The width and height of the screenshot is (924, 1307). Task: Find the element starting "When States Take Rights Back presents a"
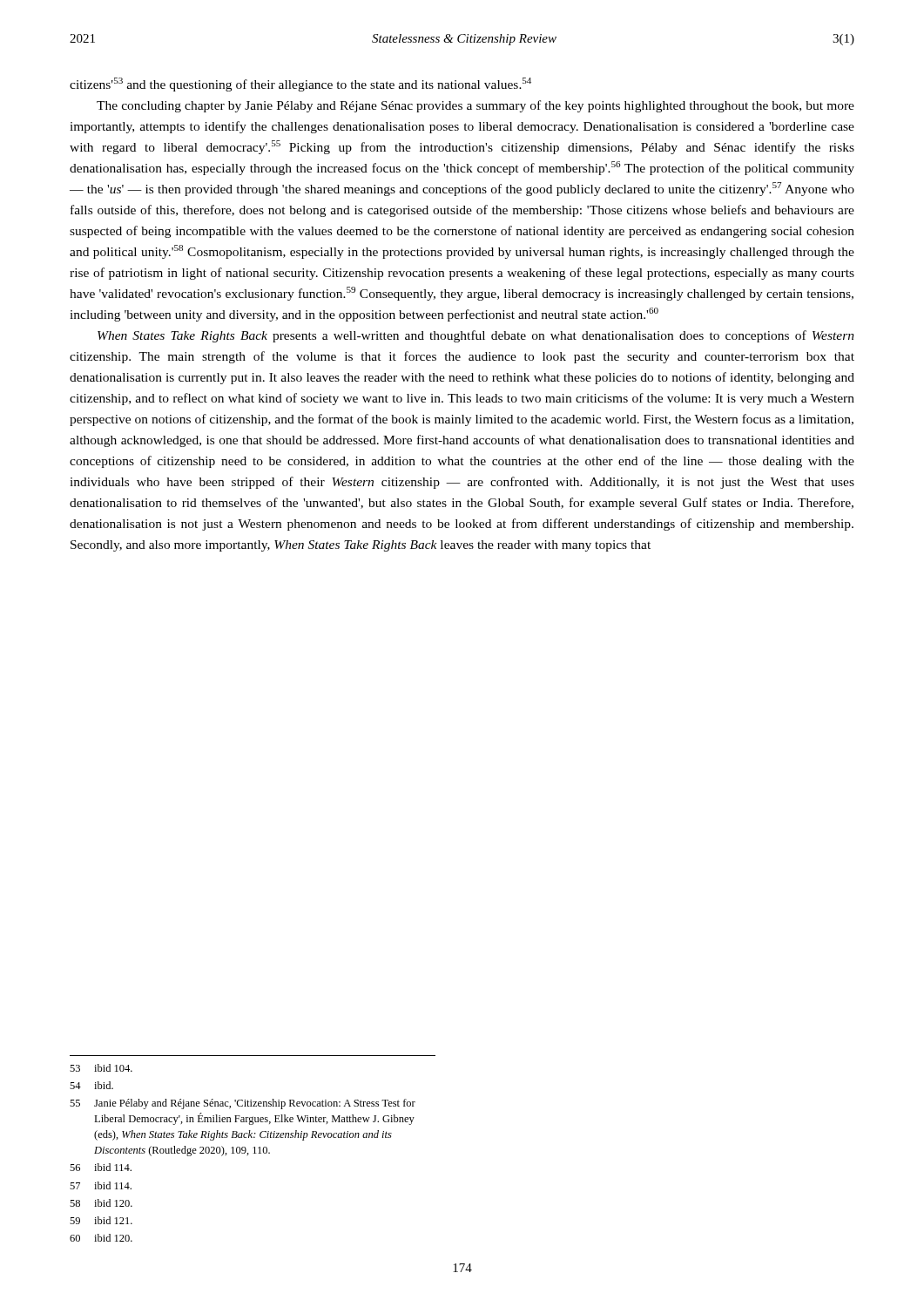click(x=462, y=440)
